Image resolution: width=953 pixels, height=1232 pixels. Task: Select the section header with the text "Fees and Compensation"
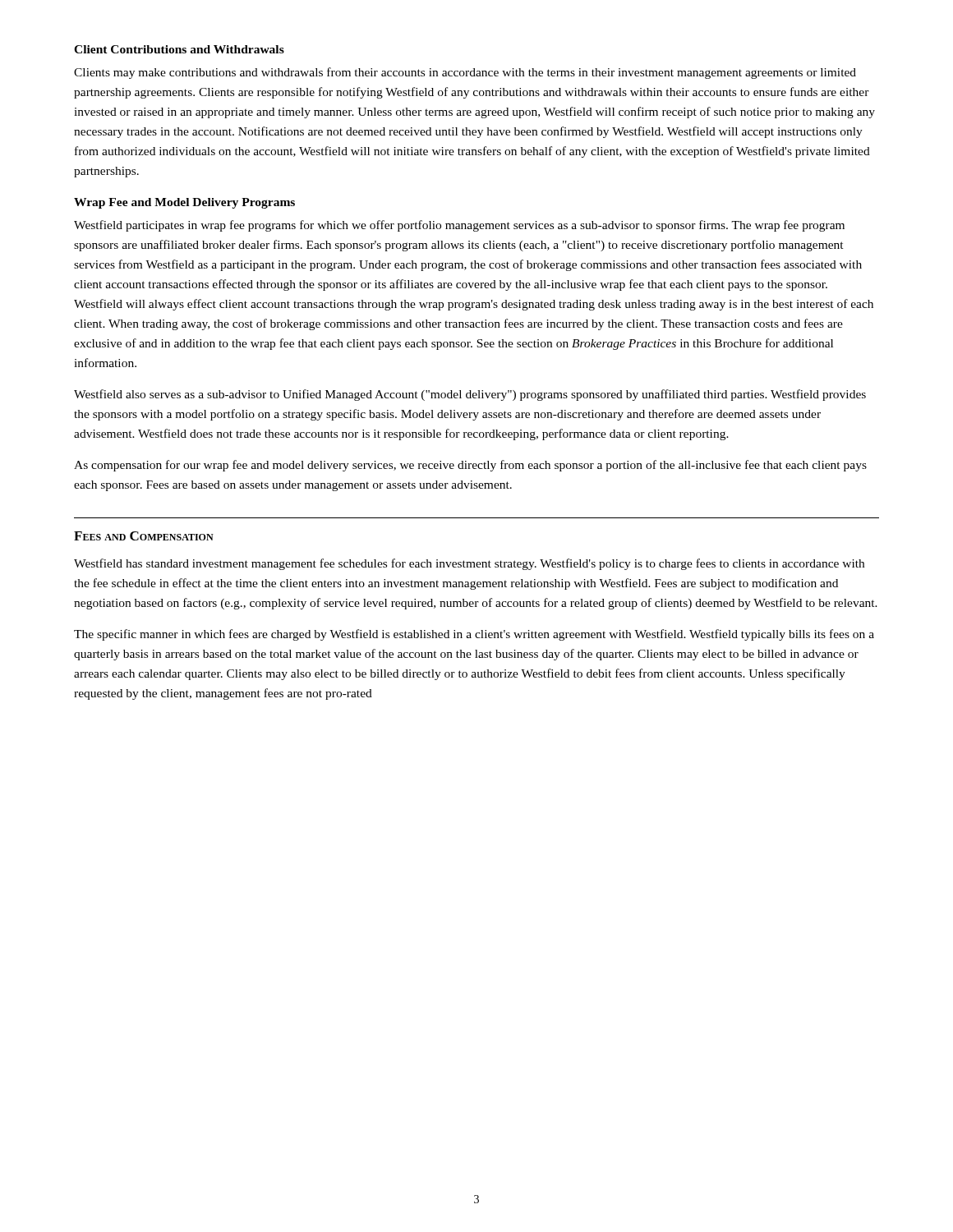pyautogui.click(x=144, y=536)
